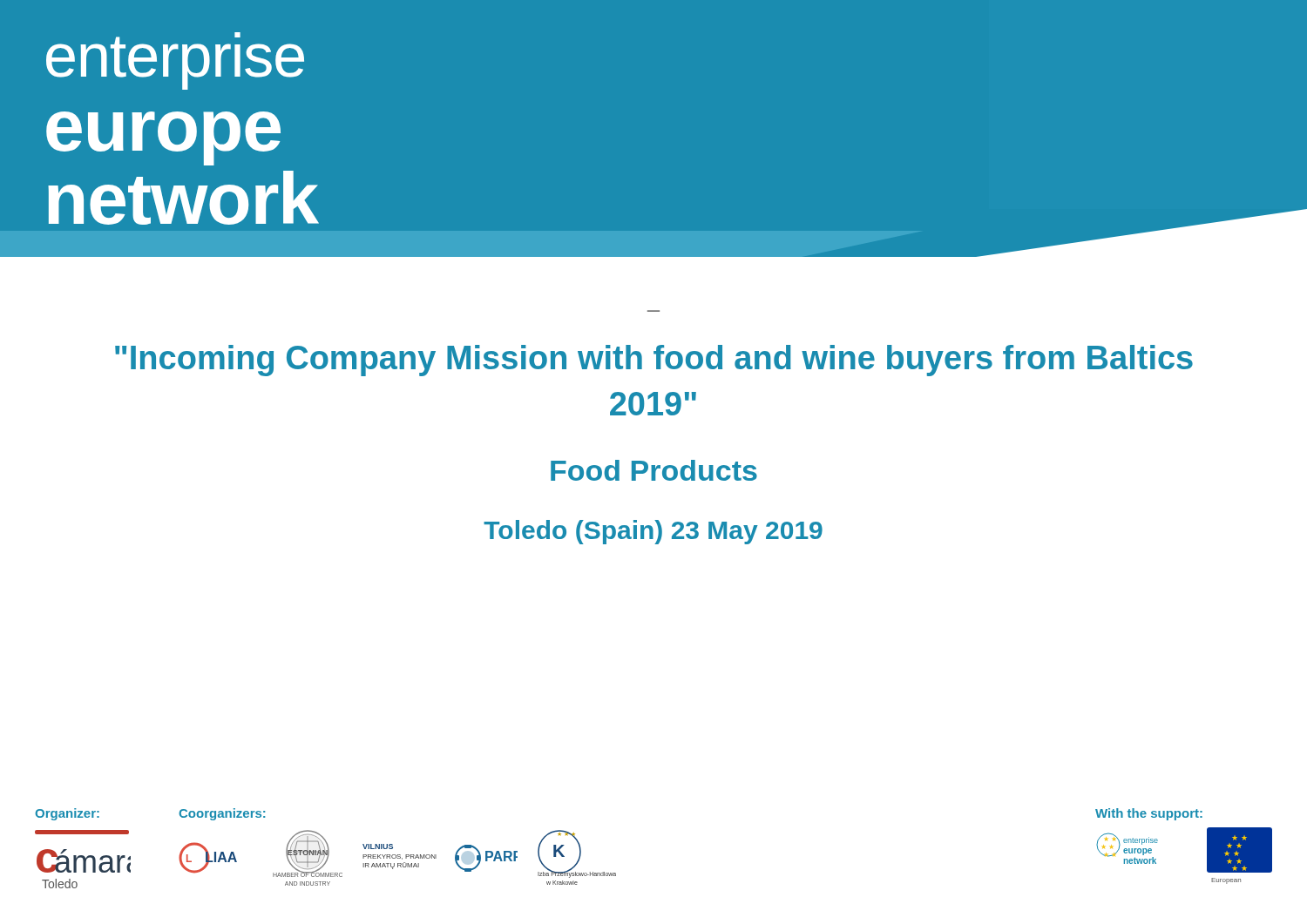Point to the region starting "Toledo (Spain) 23 May 2019"
This screenshot has width=1307, height=924.
click(654, 530)
